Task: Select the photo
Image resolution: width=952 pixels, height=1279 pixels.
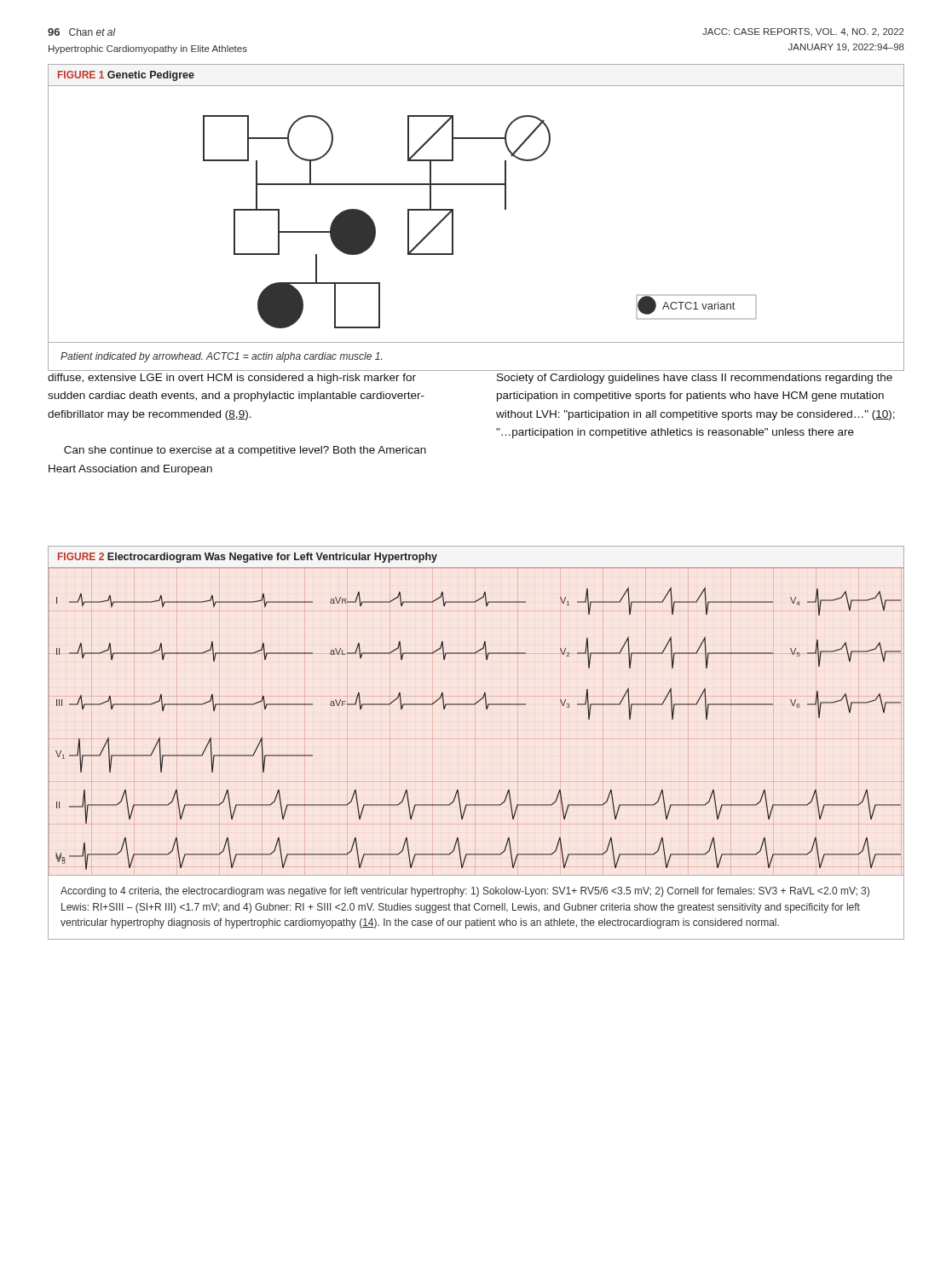Action: pos(476,743)
